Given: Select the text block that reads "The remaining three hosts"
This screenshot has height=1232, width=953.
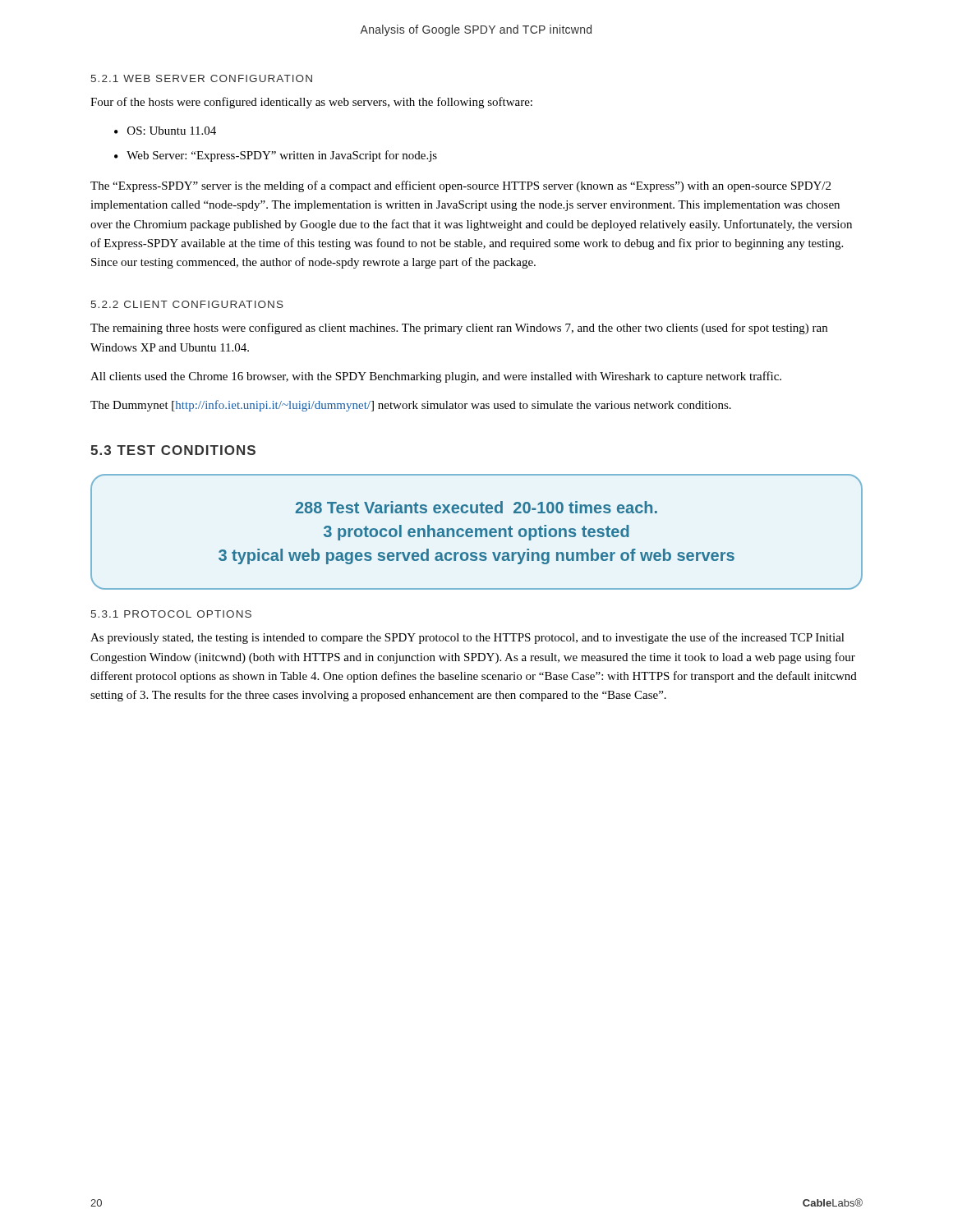Looking at the screenshot, I should point(459,338).
